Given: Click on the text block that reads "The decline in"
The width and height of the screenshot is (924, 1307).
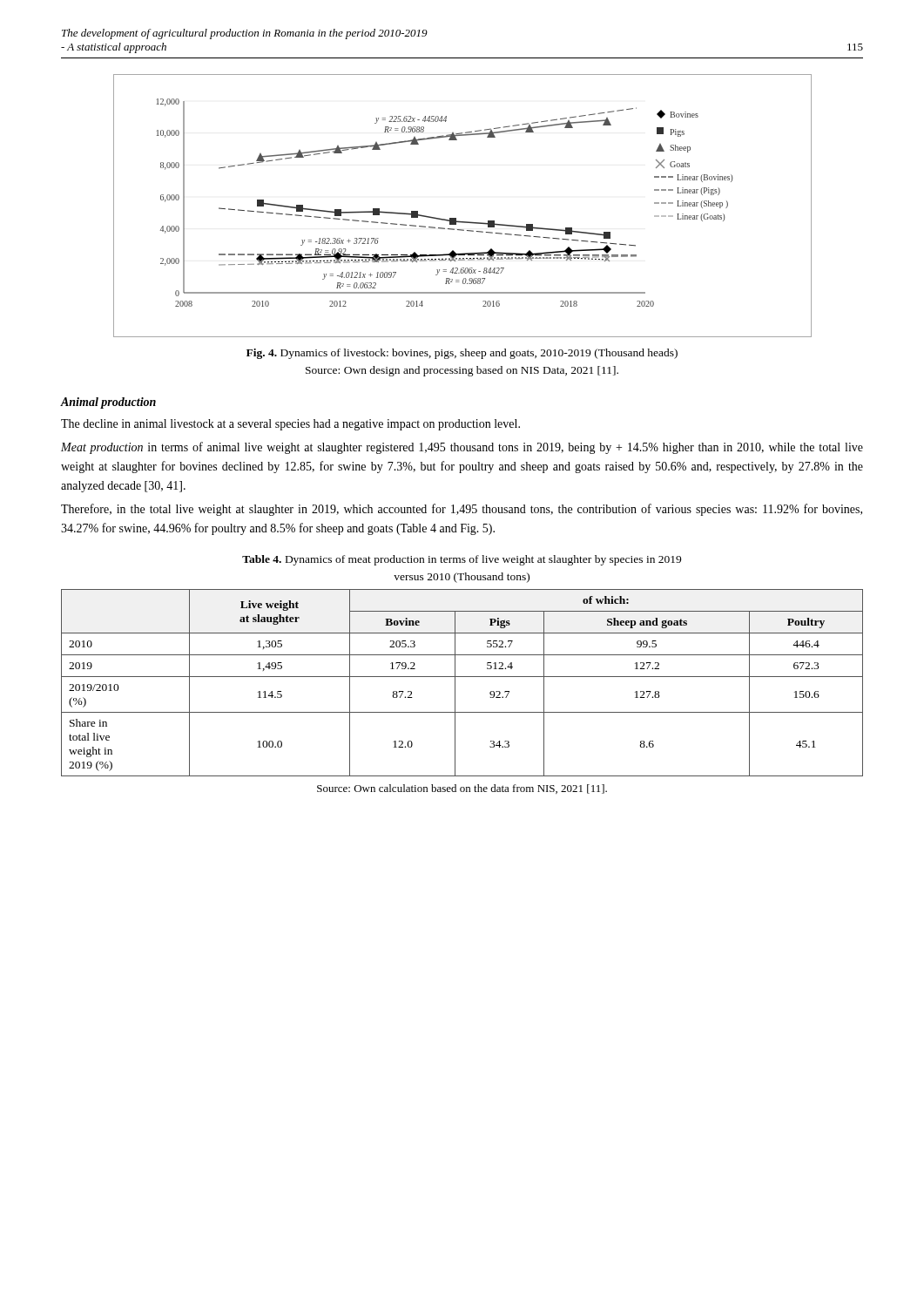Looking at the screenshot, I should (291, 423).
